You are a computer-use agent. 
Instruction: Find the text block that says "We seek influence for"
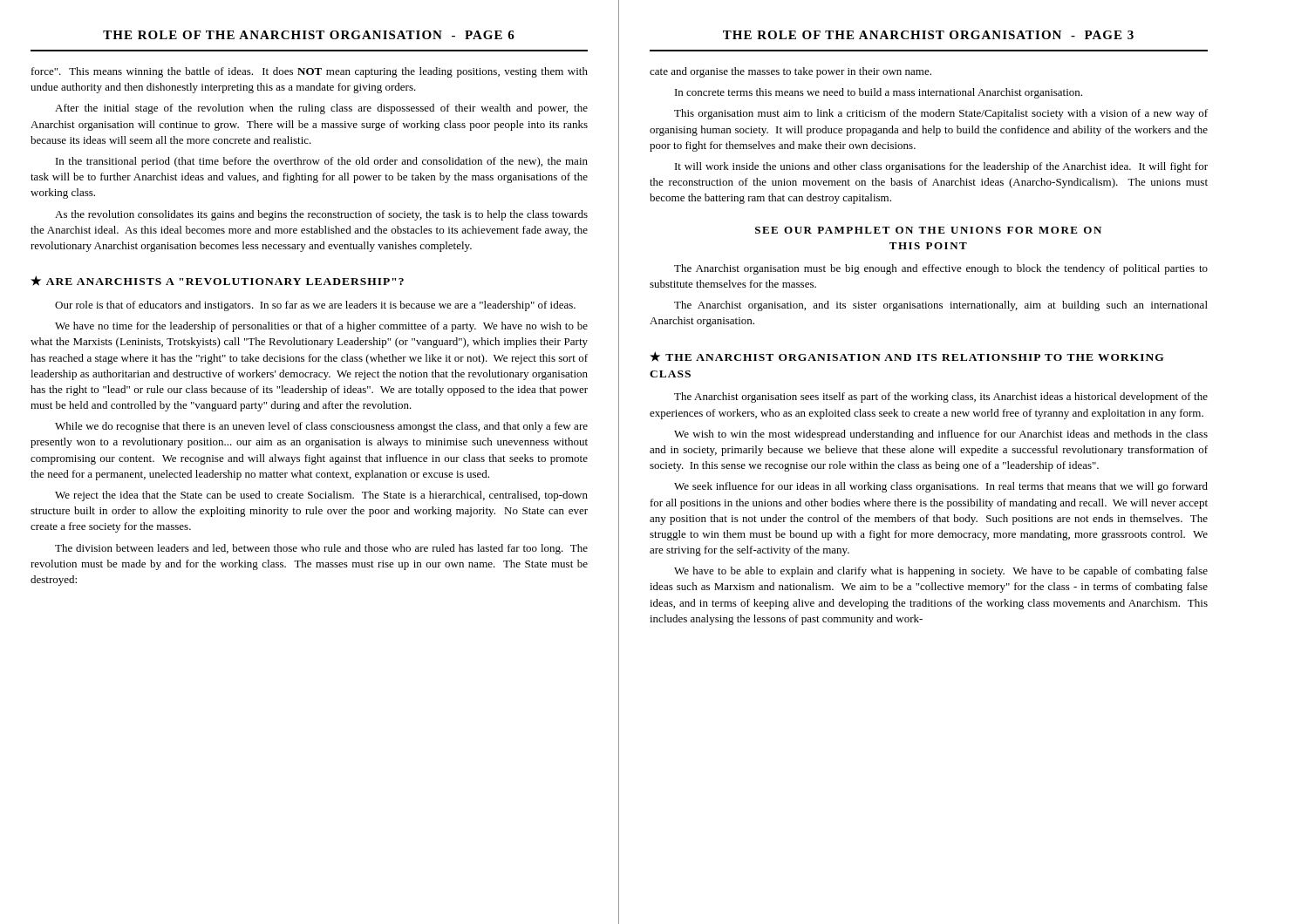pos(929,518)
